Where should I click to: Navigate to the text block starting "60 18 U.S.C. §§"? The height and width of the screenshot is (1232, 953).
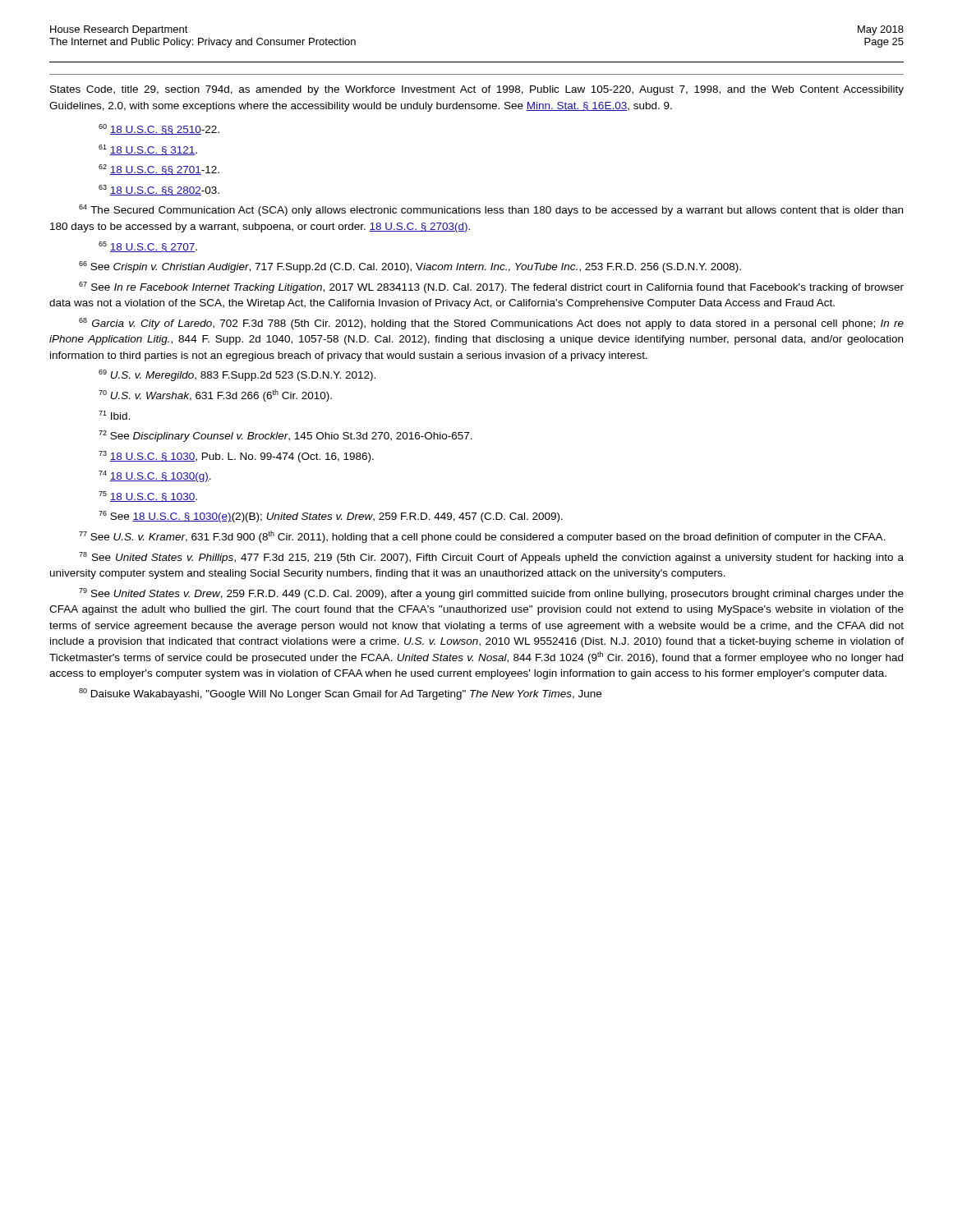pyautogui.click(x=159, y=129)
